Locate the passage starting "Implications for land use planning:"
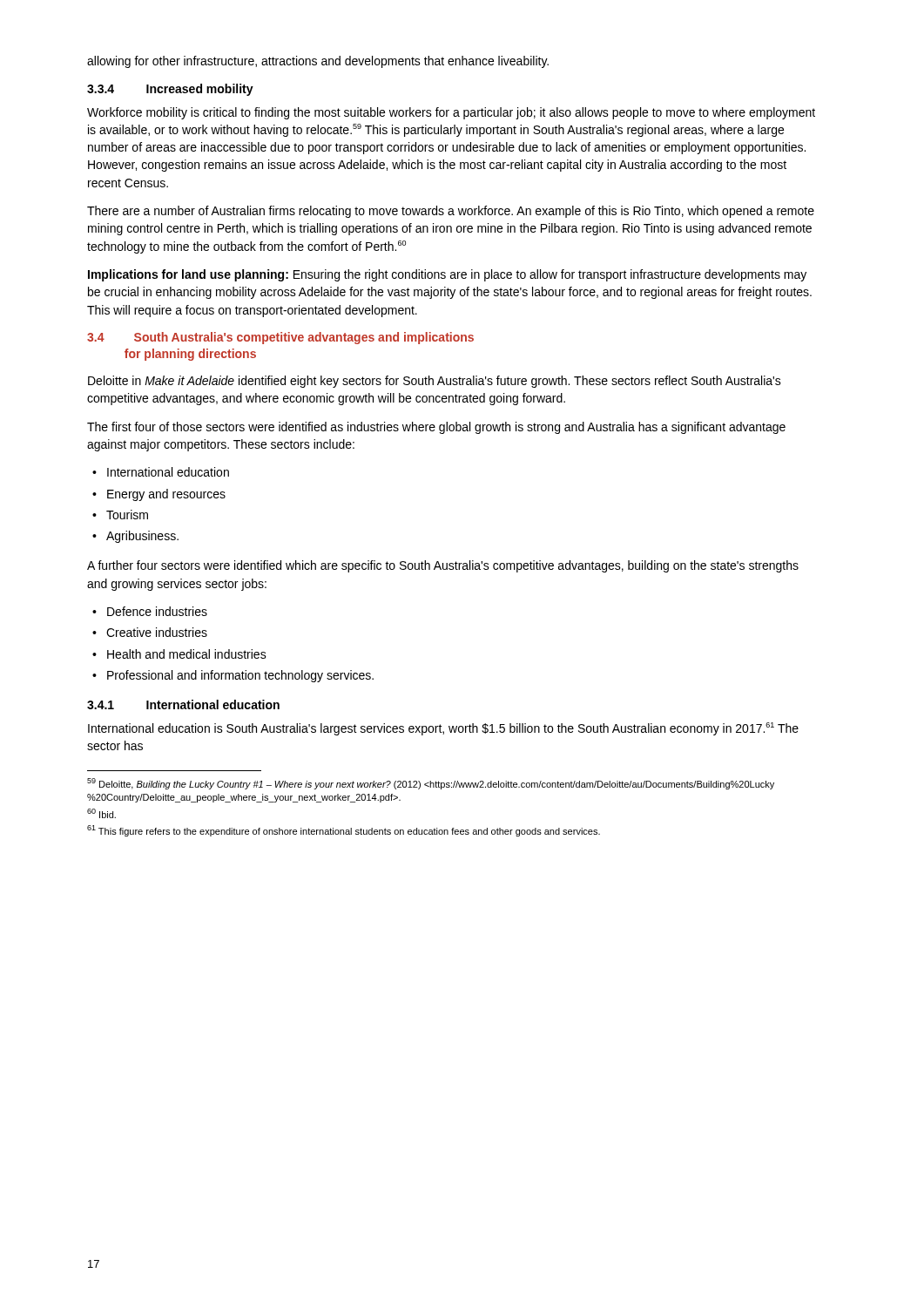 tap(453, 292)
